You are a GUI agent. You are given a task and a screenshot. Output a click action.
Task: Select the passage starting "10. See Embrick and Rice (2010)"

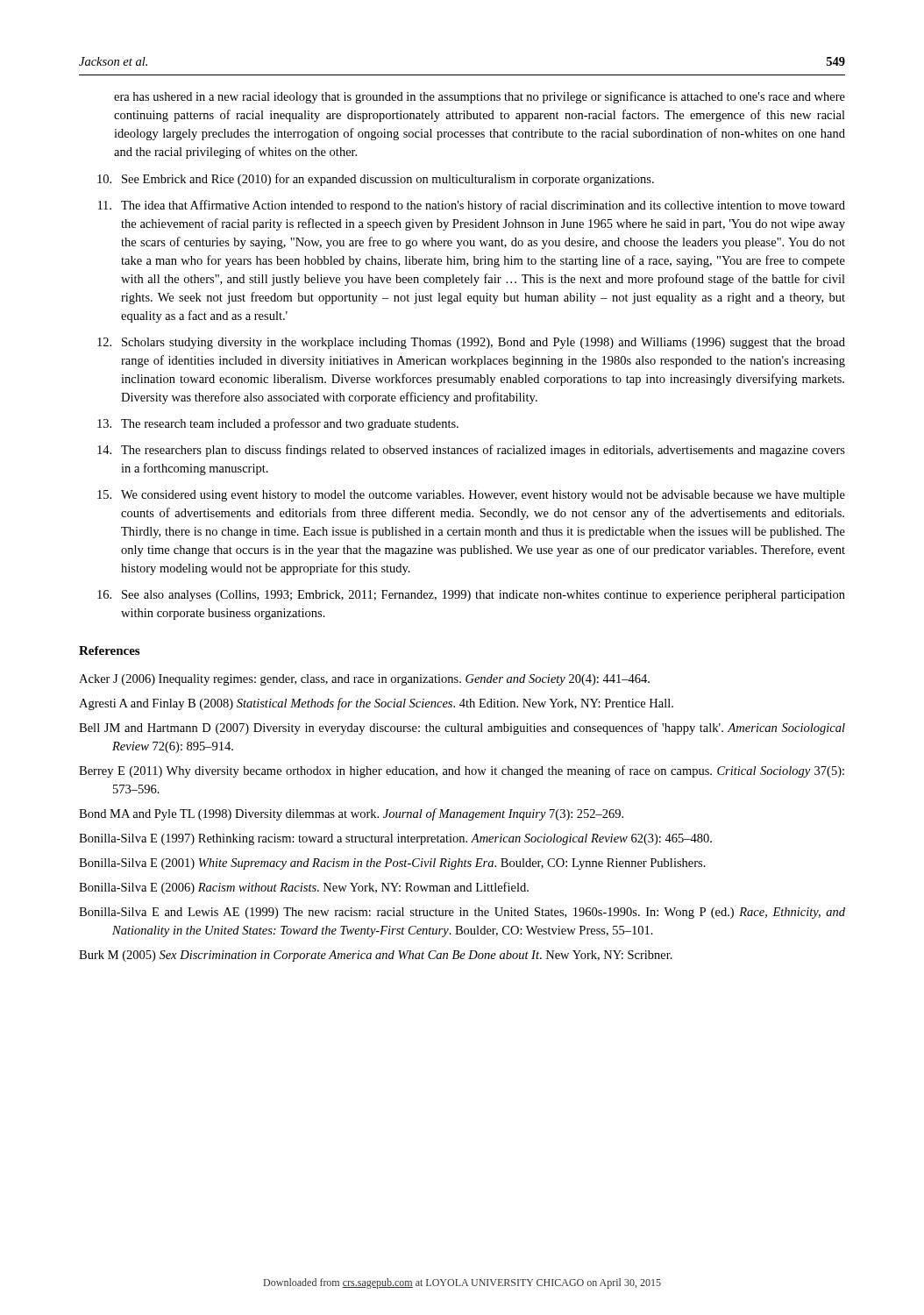point(462,179)
